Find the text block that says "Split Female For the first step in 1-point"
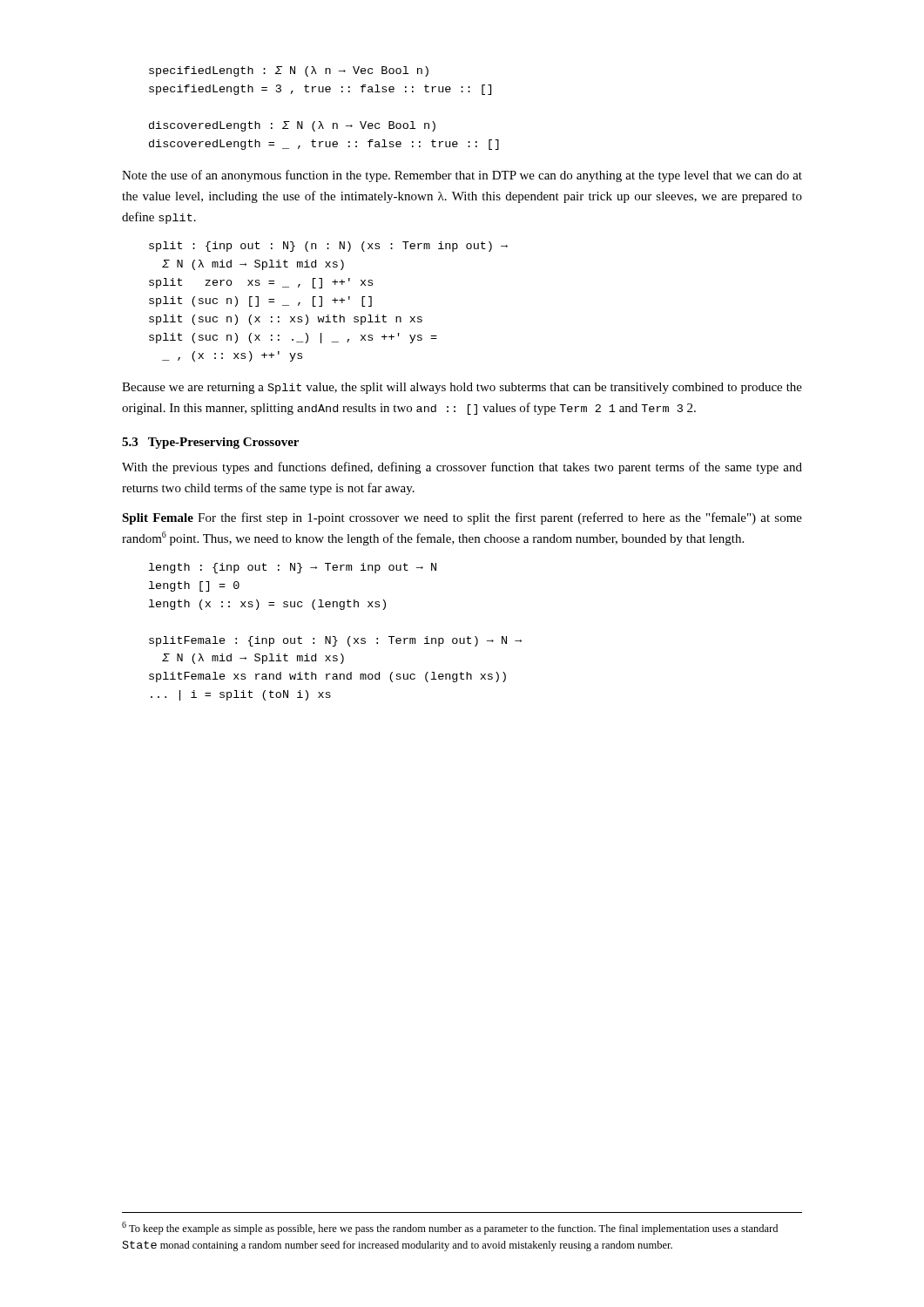The width and height of the screenshot is (924, 1307). pos(462,528)
